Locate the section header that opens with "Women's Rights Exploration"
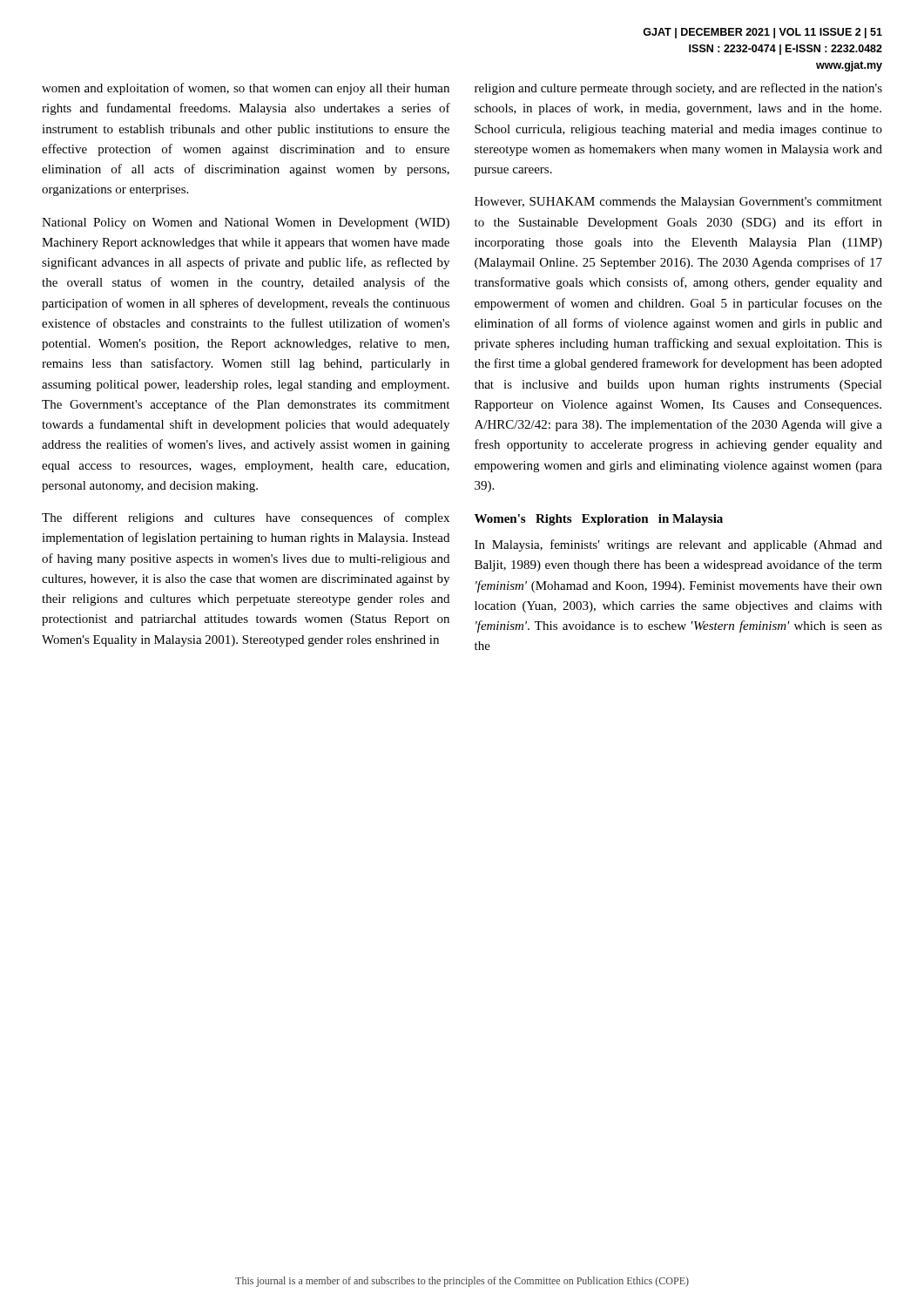Viewport: 924px width, 1307px height. click(599, 518)
